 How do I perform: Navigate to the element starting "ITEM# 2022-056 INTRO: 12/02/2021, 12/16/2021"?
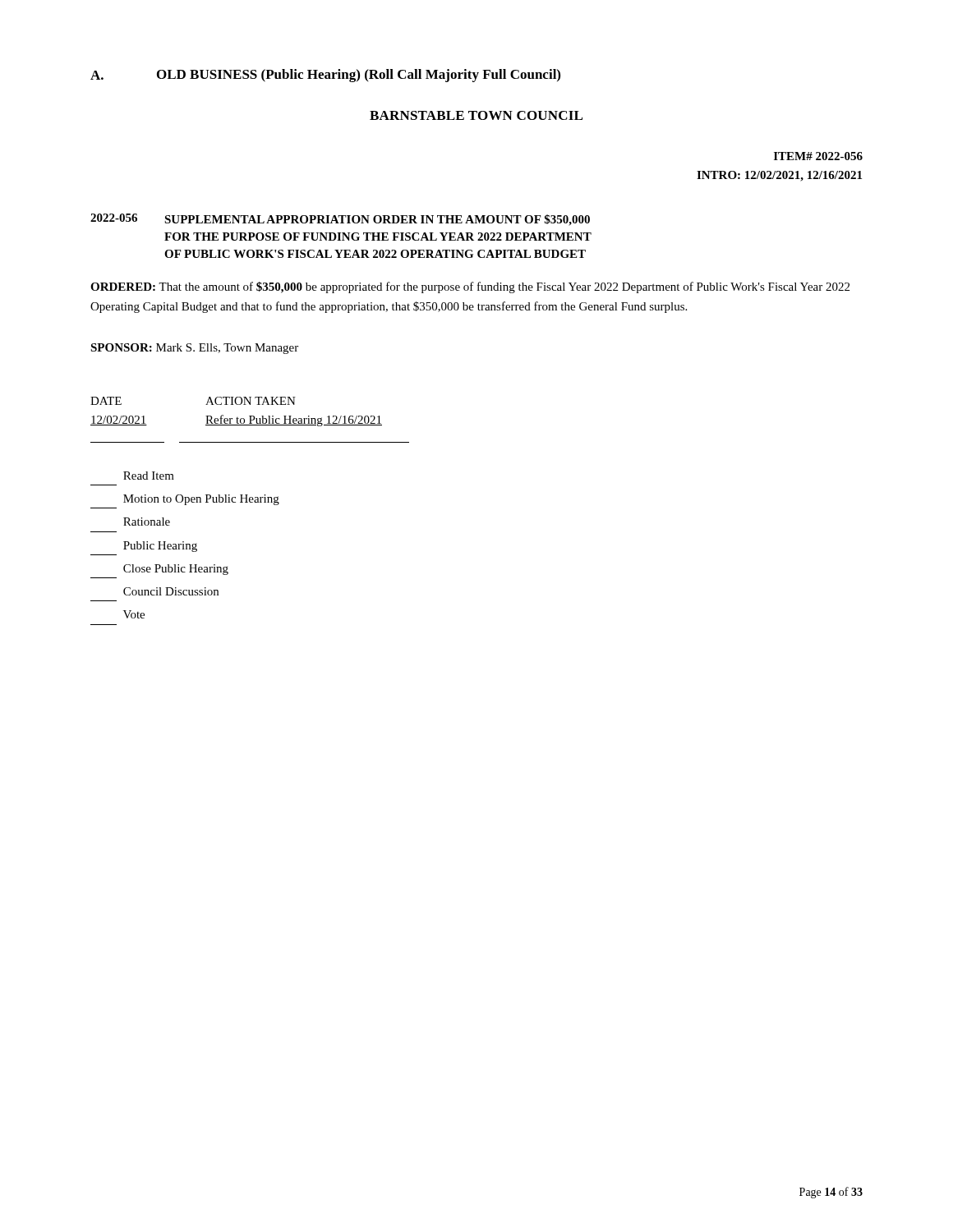[x=780, y=166]
